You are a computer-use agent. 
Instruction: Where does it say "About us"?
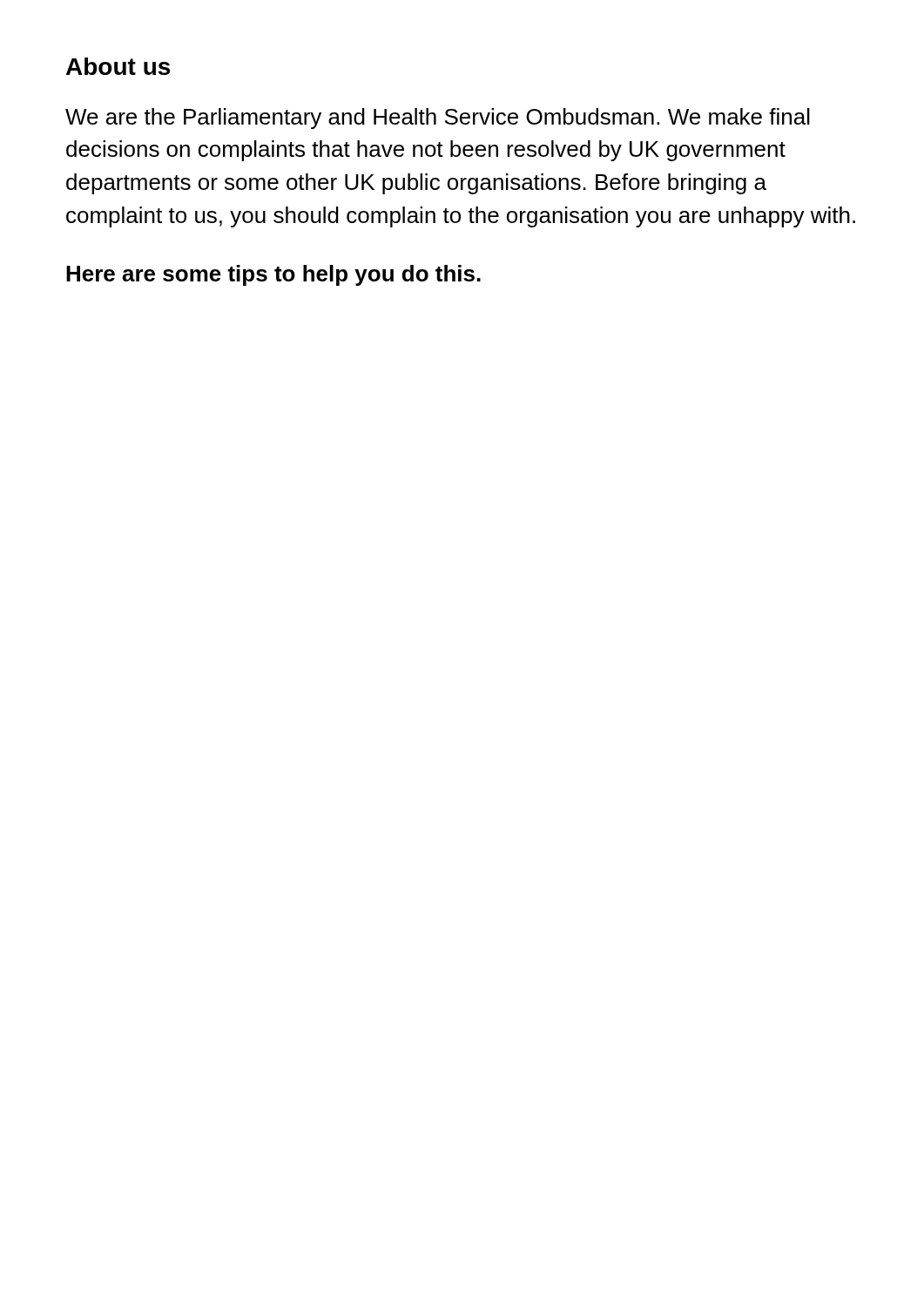[x=118, y=67]
